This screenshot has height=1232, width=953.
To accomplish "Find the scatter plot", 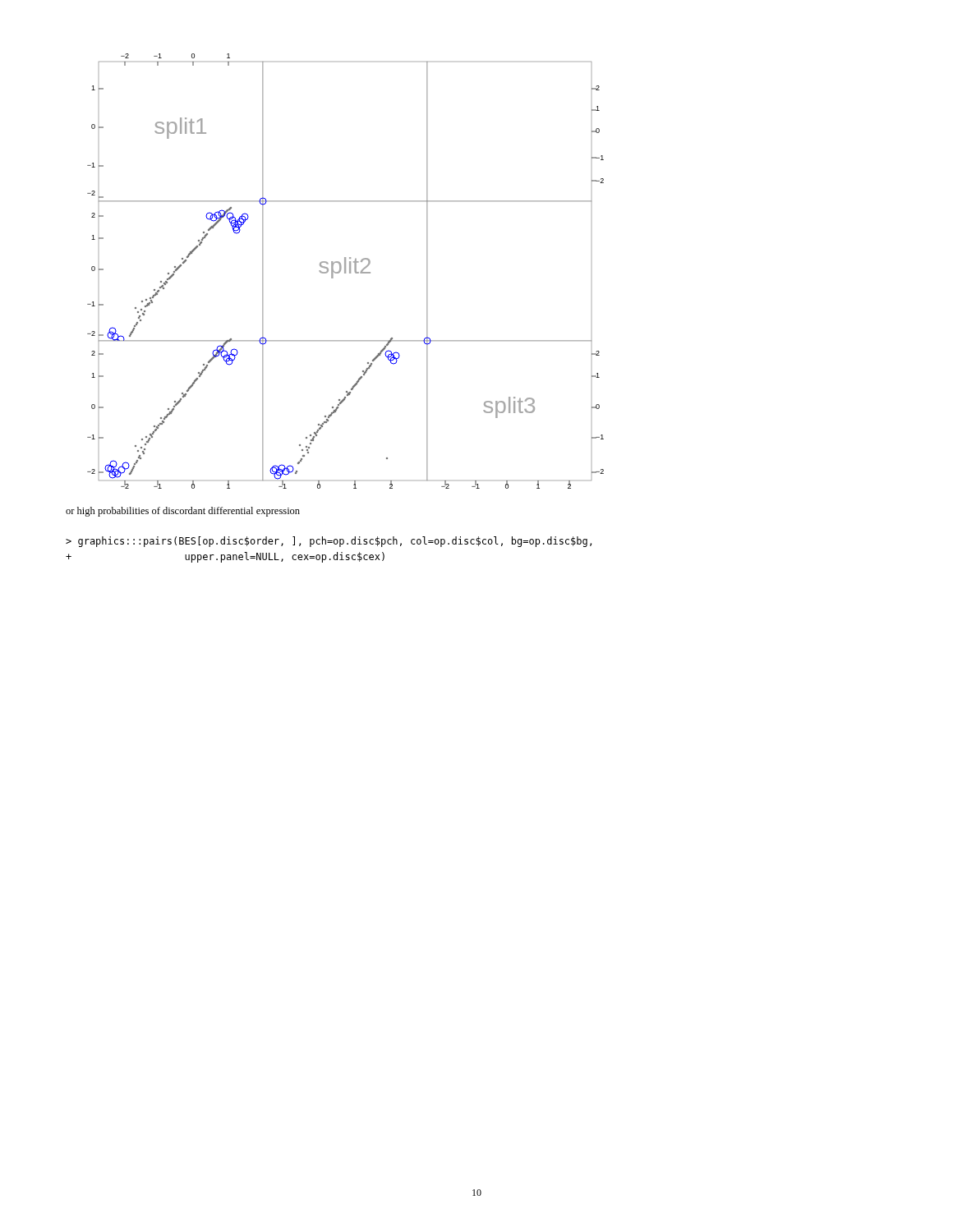I will [x=362, y=267].
